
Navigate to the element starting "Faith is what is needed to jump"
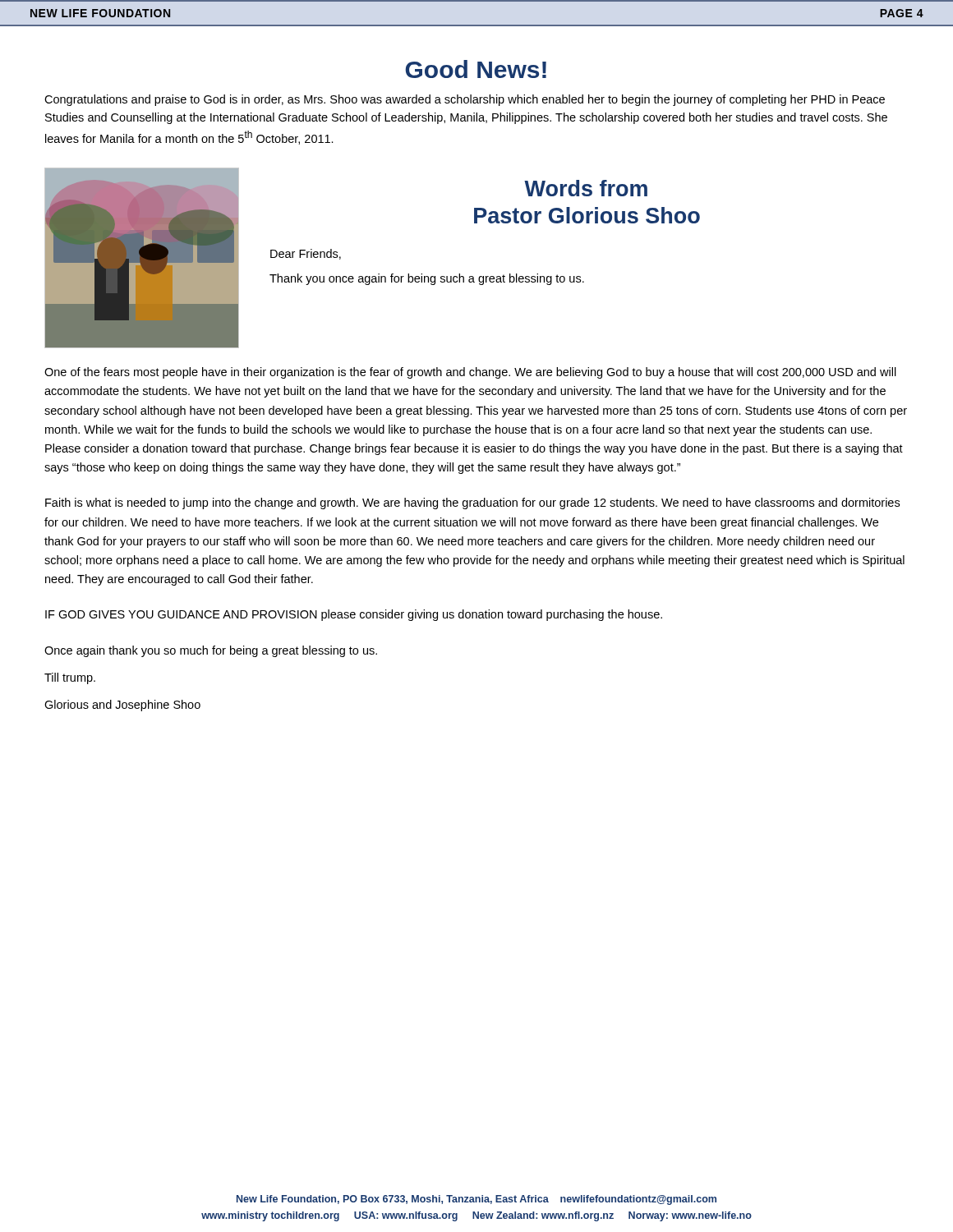coord(475,541)
